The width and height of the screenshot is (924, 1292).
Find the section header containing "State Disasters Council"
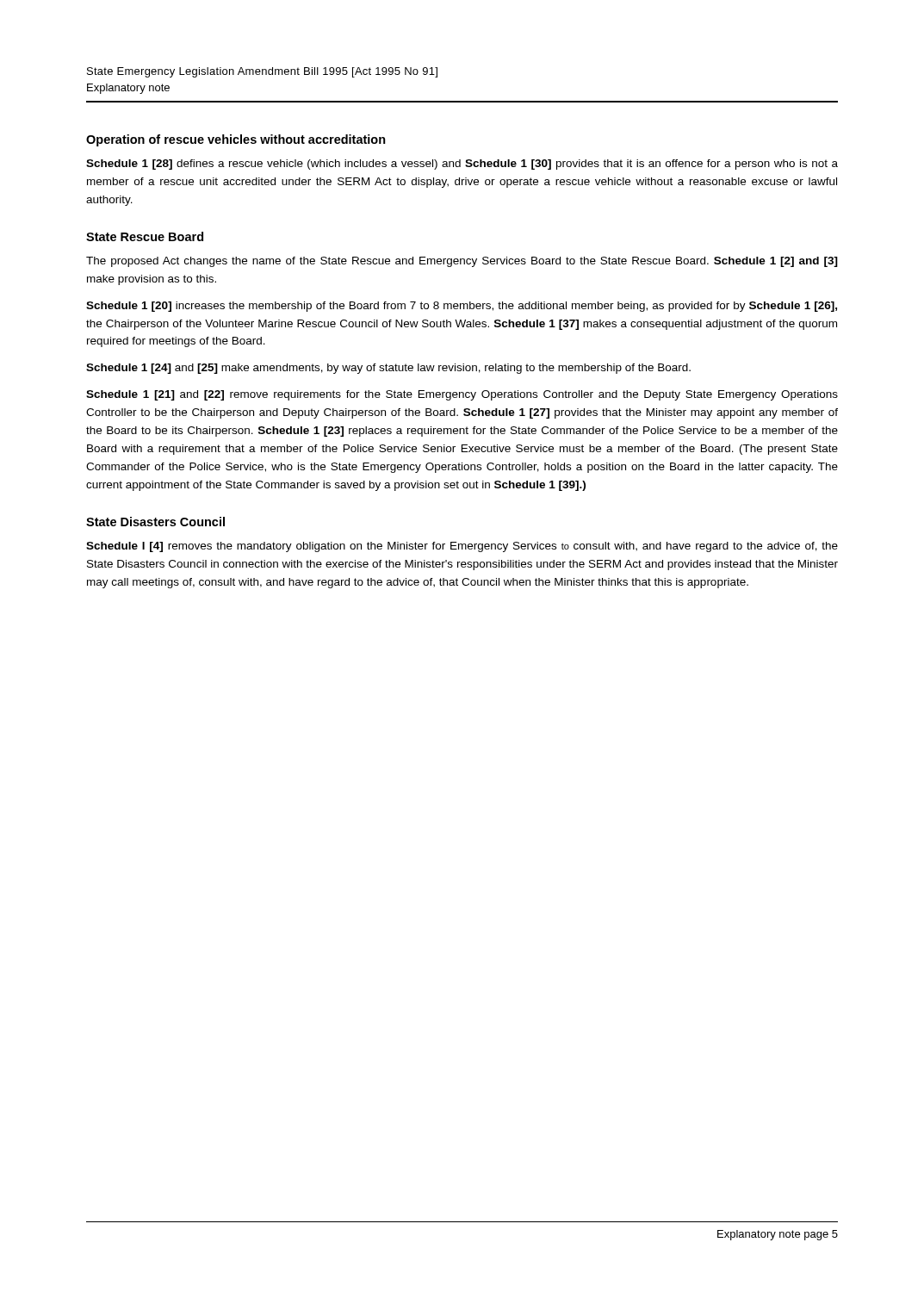point(156,522)
